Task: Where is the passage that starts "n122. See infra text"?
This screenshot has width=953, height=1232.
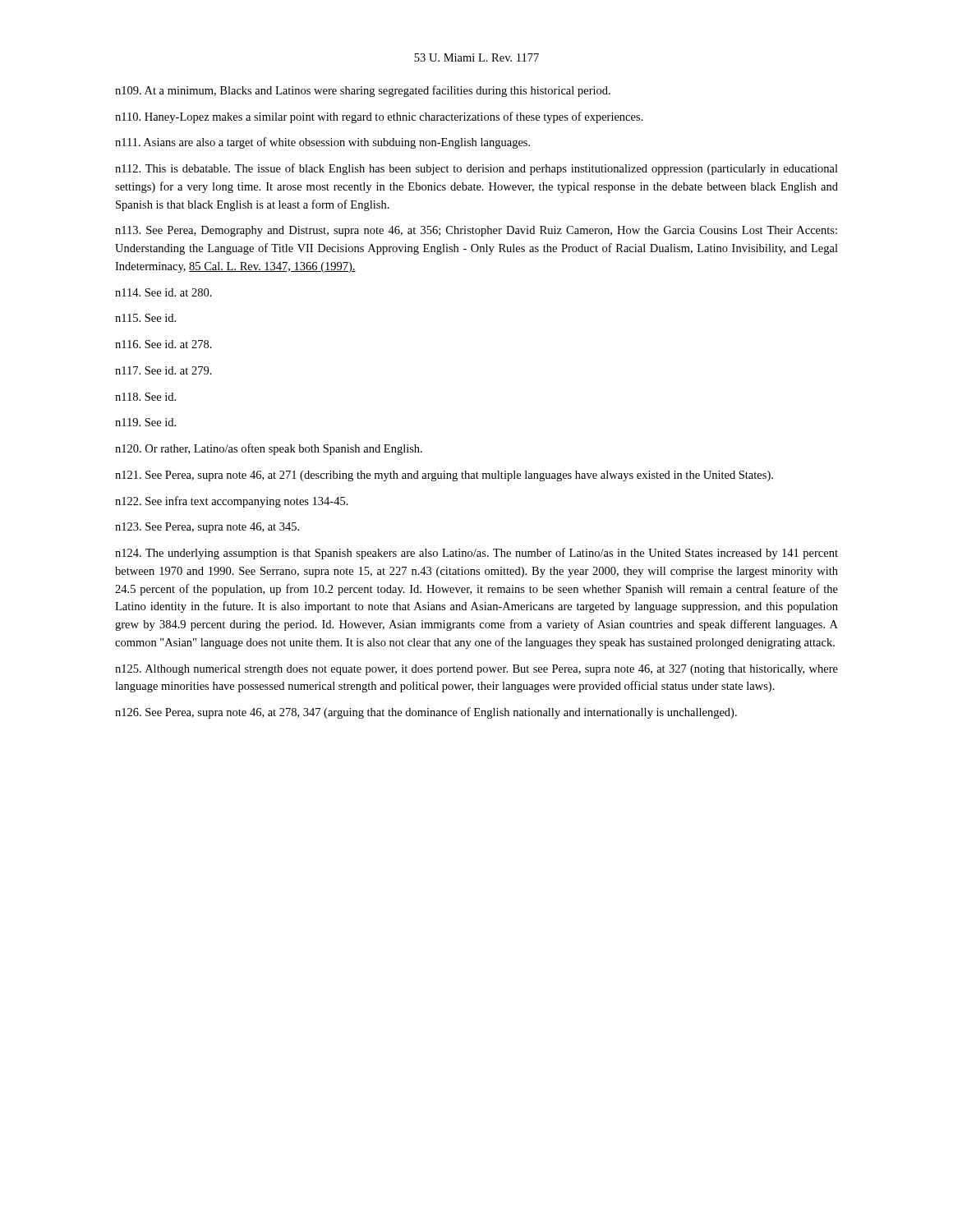Action: (232, 501)
